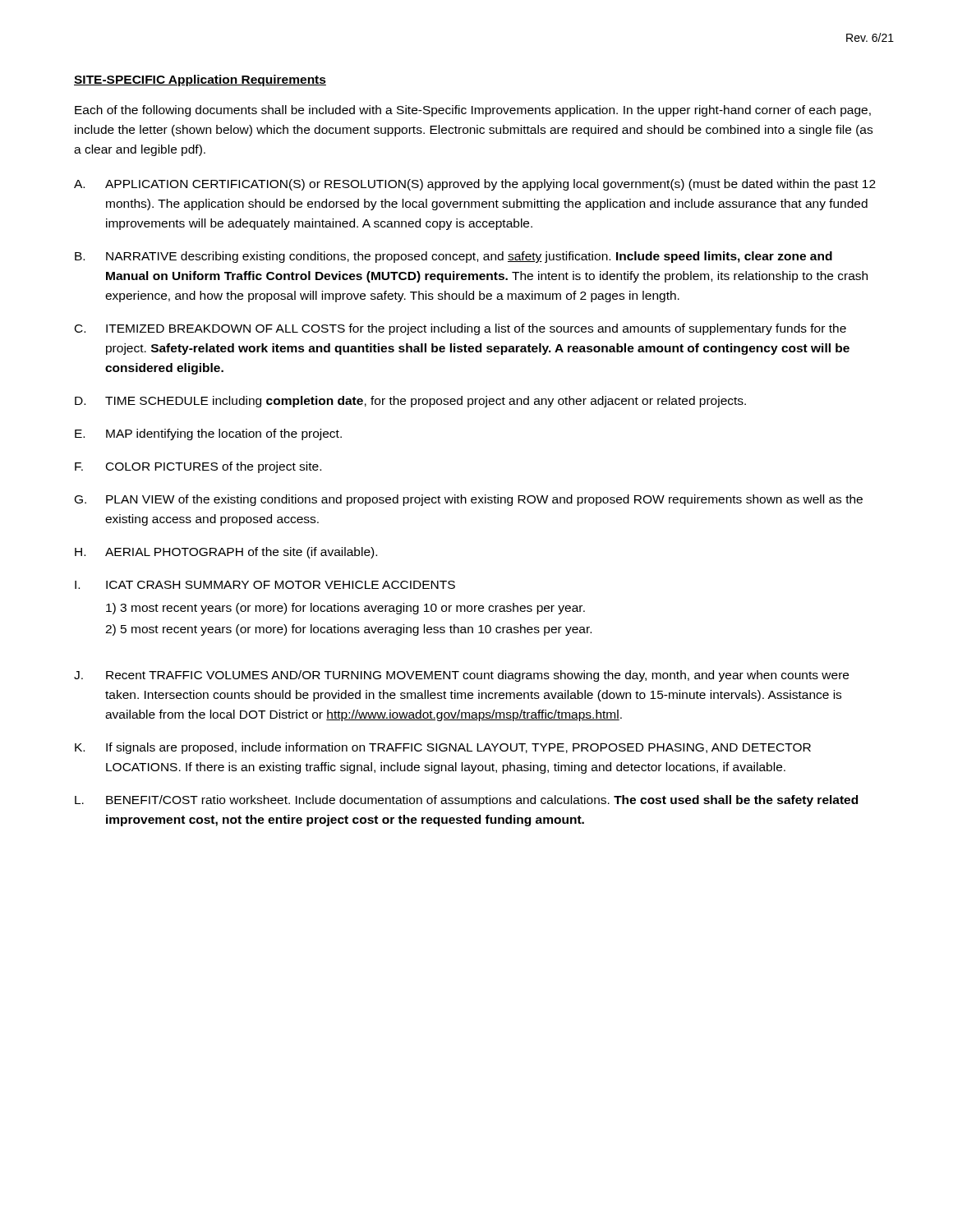Screen dimensions: 1232x953
Task: Find the block on this page that starts "Each of the"
Action: pyautogui.click(x=474, y=129)
